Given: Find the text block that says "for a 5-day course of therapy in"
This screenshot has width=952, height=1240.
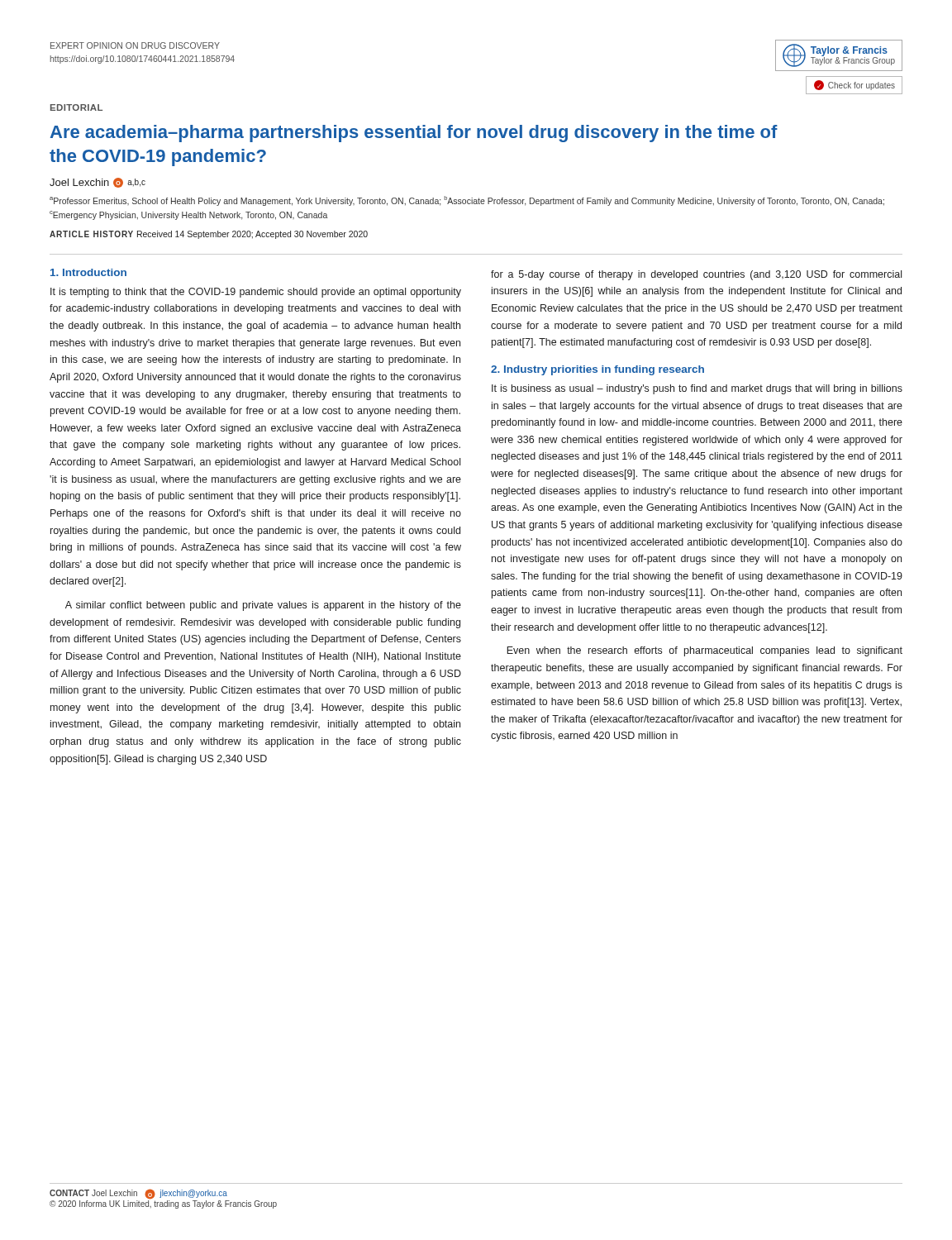Looking at the screenshot, I should (x=697, y=309).
